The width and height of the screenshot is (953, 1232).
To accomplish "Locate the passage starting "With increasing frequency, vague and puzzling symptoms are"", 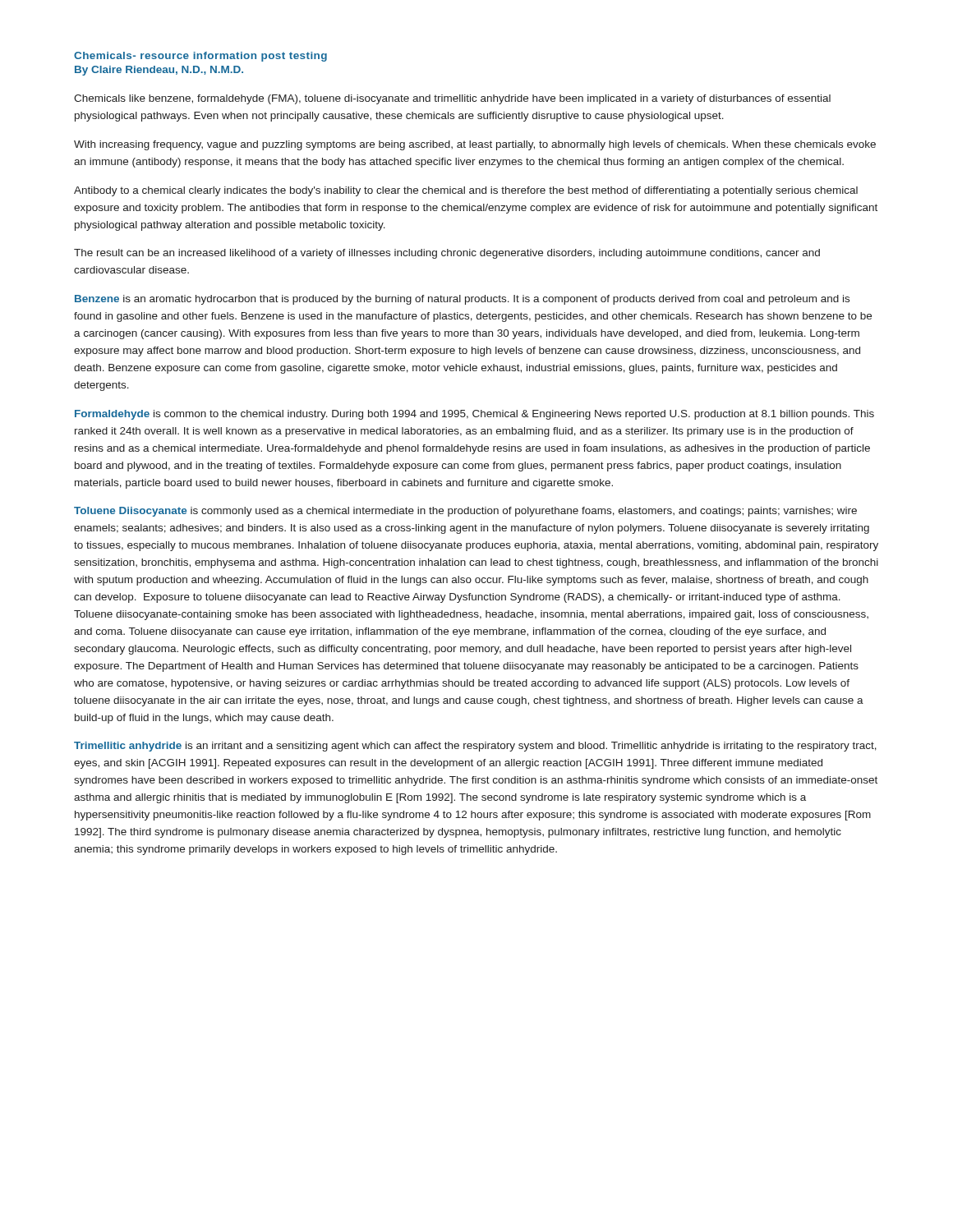I will 475,153.
